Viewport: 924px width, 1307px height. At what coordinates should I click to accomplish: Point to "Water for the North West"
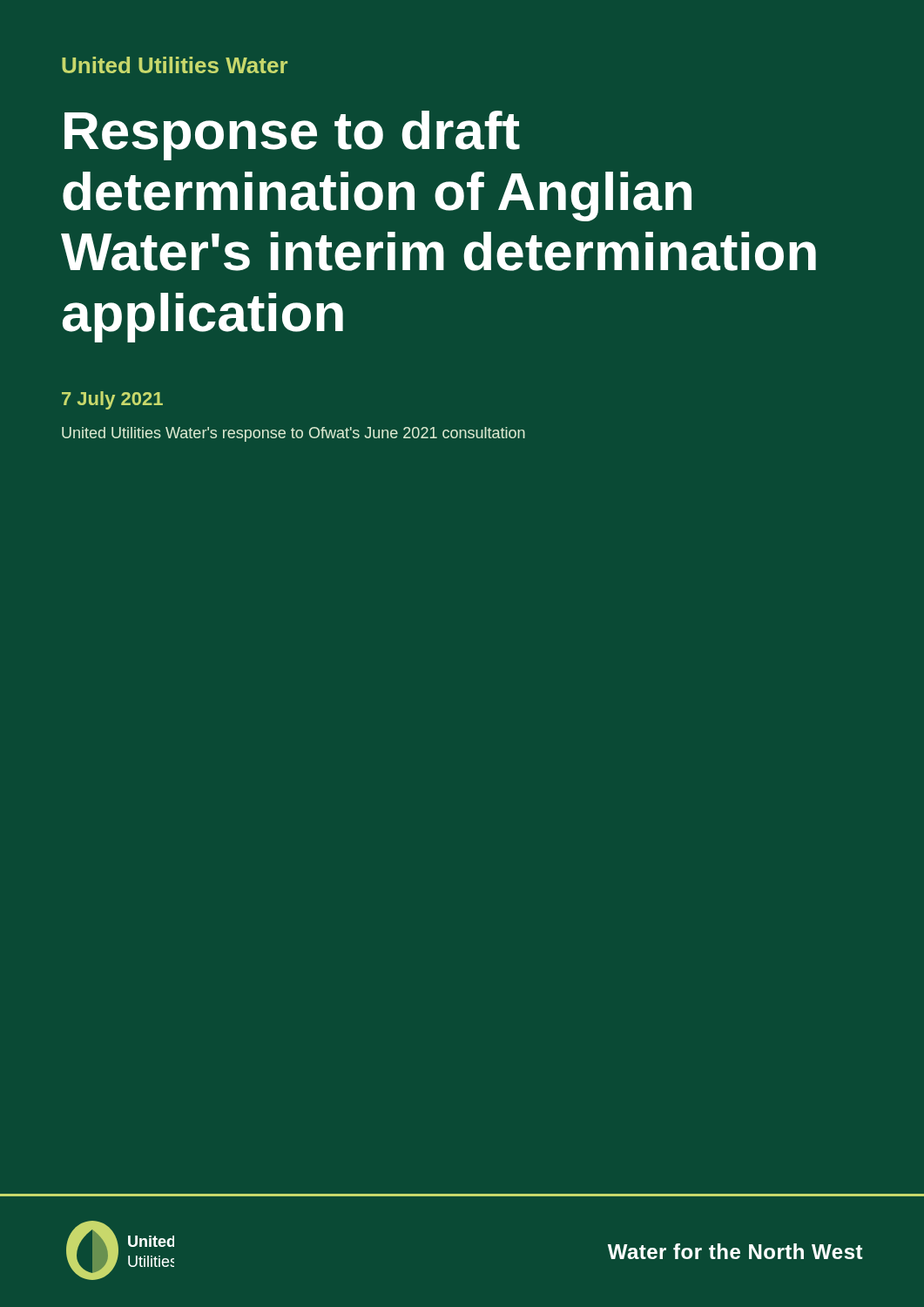pos(735,1251)
